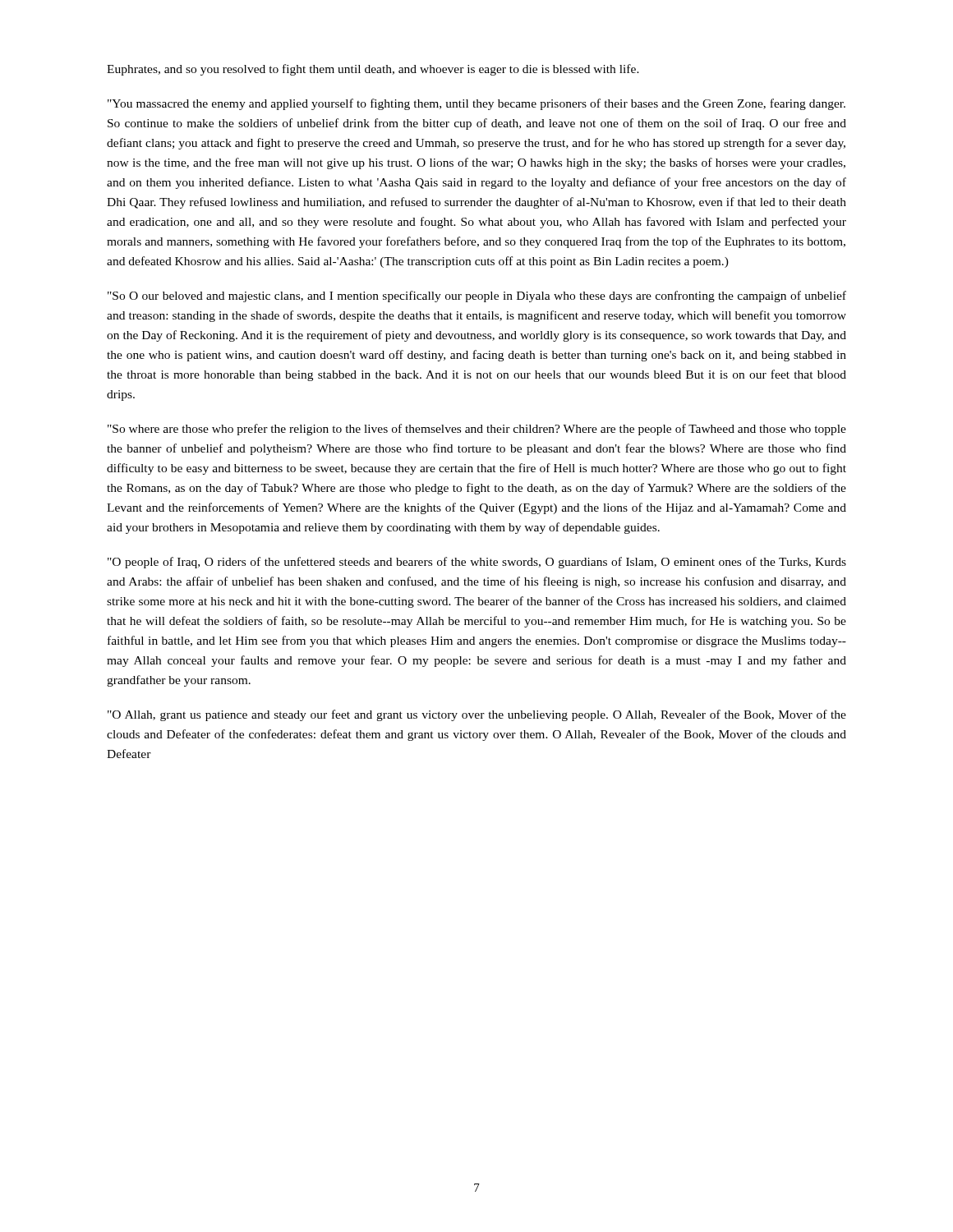The width and height of the screenshot is (953, 1232).
Task: Point to the text block starting ""O Allah, grant us patience and steady our"
Action: (x=476, y=734)
